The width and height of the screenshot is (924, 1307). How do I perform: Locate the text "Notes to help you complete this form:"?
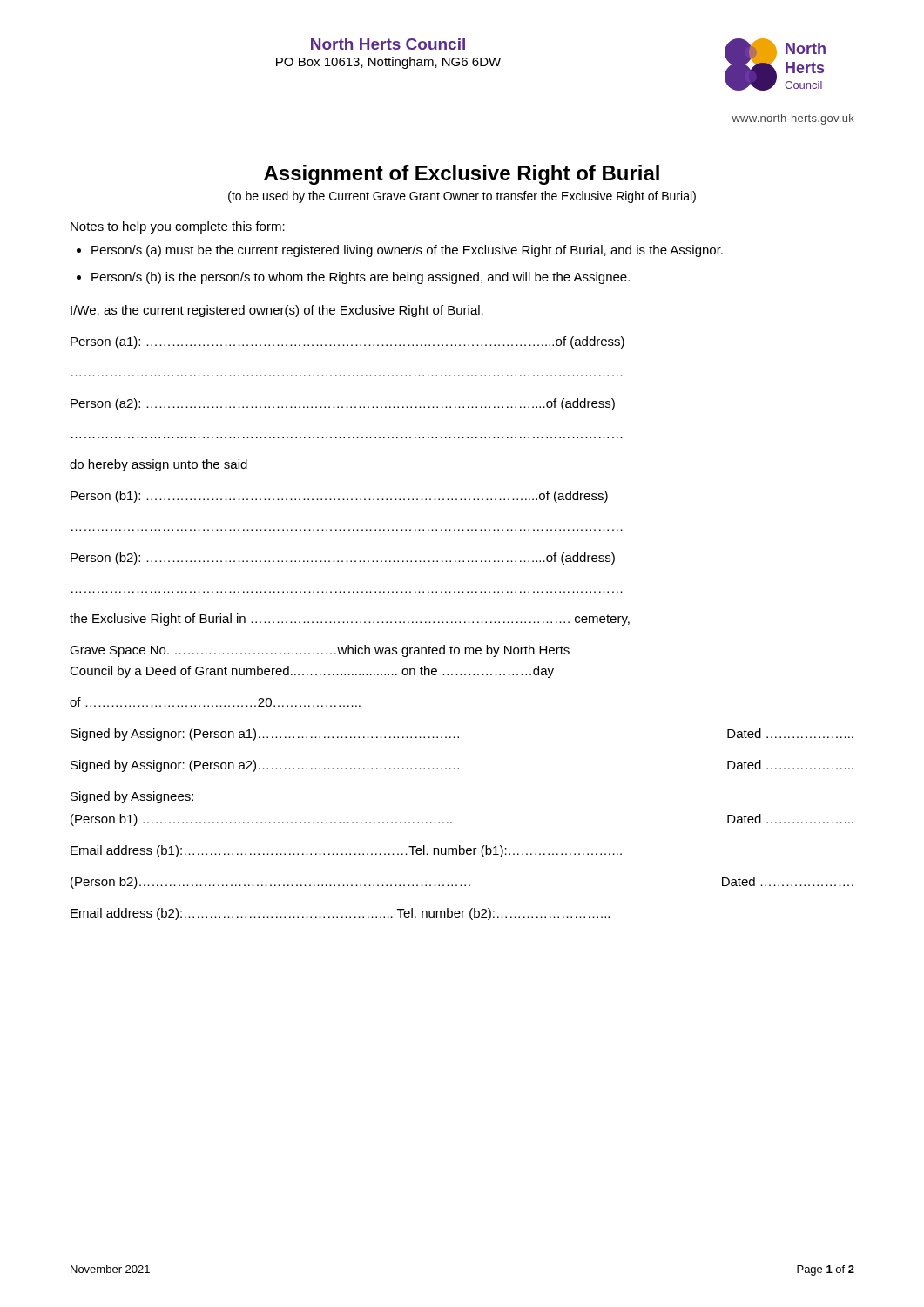coord(178,226)
